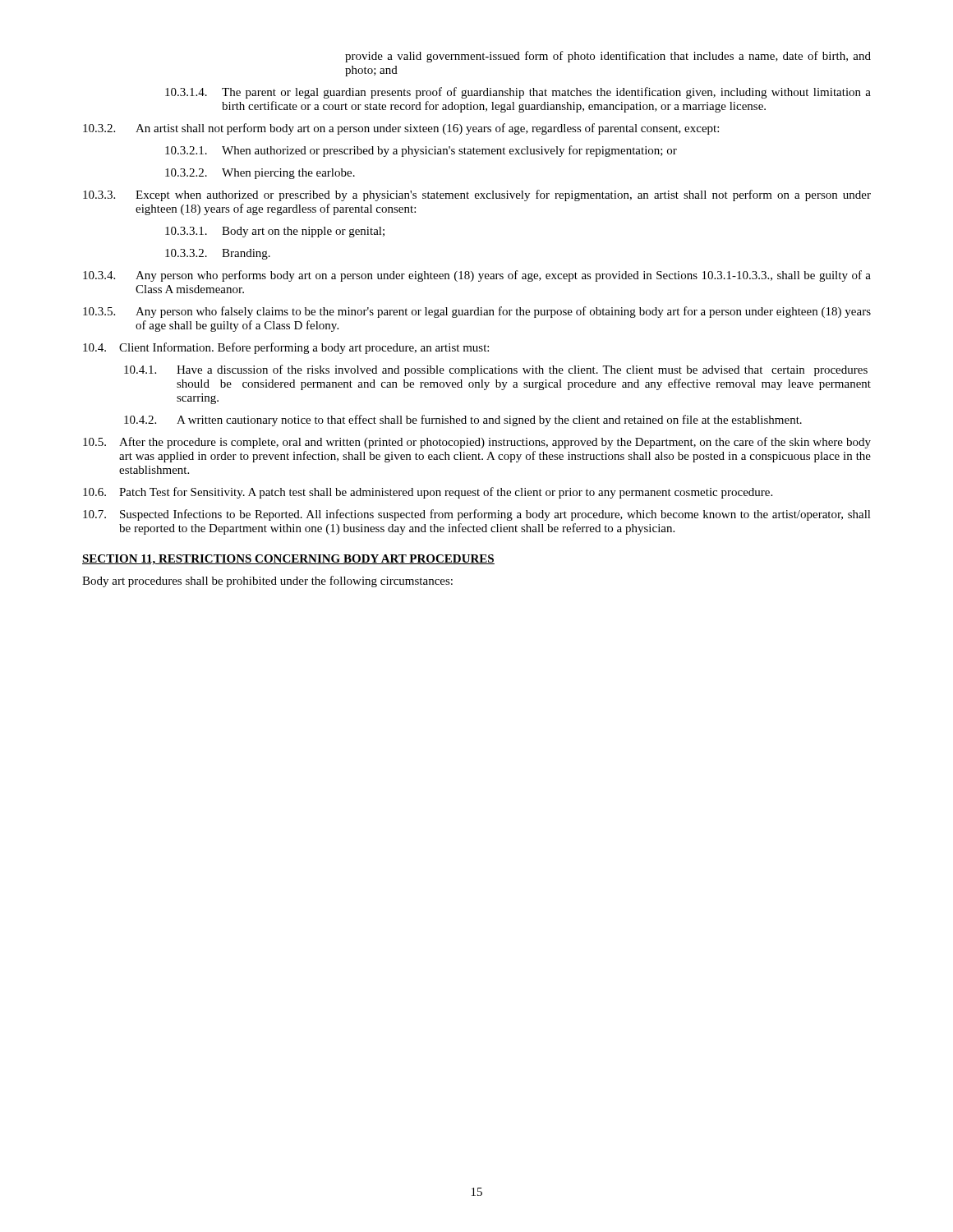Select the list item that reads "10.4. Client Information. Before"
Screen dimensions: 1232x953
(x=286, y=348)
